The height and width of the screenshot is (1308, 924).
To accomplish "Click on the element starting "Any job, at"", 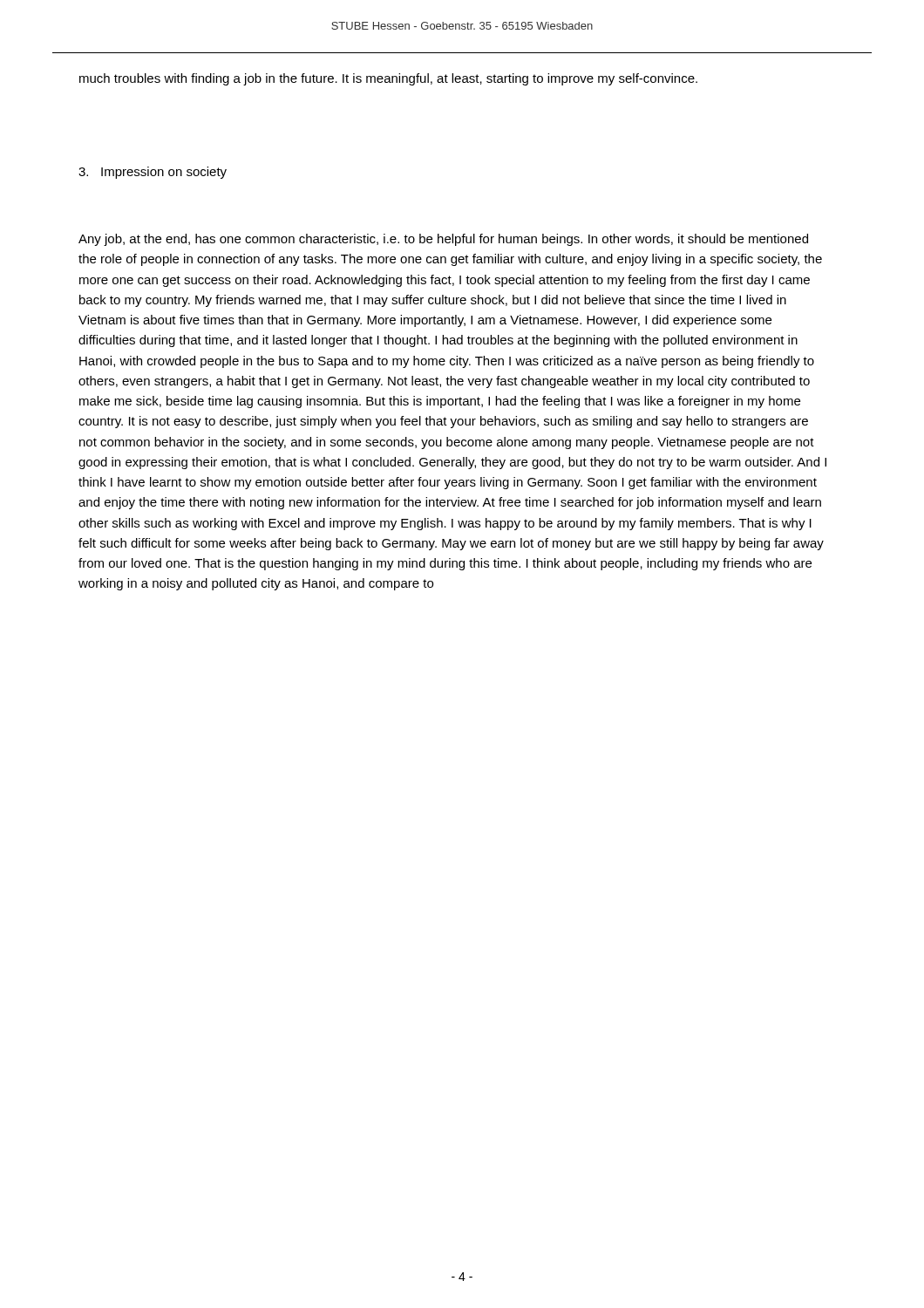I will coord(453,411).
